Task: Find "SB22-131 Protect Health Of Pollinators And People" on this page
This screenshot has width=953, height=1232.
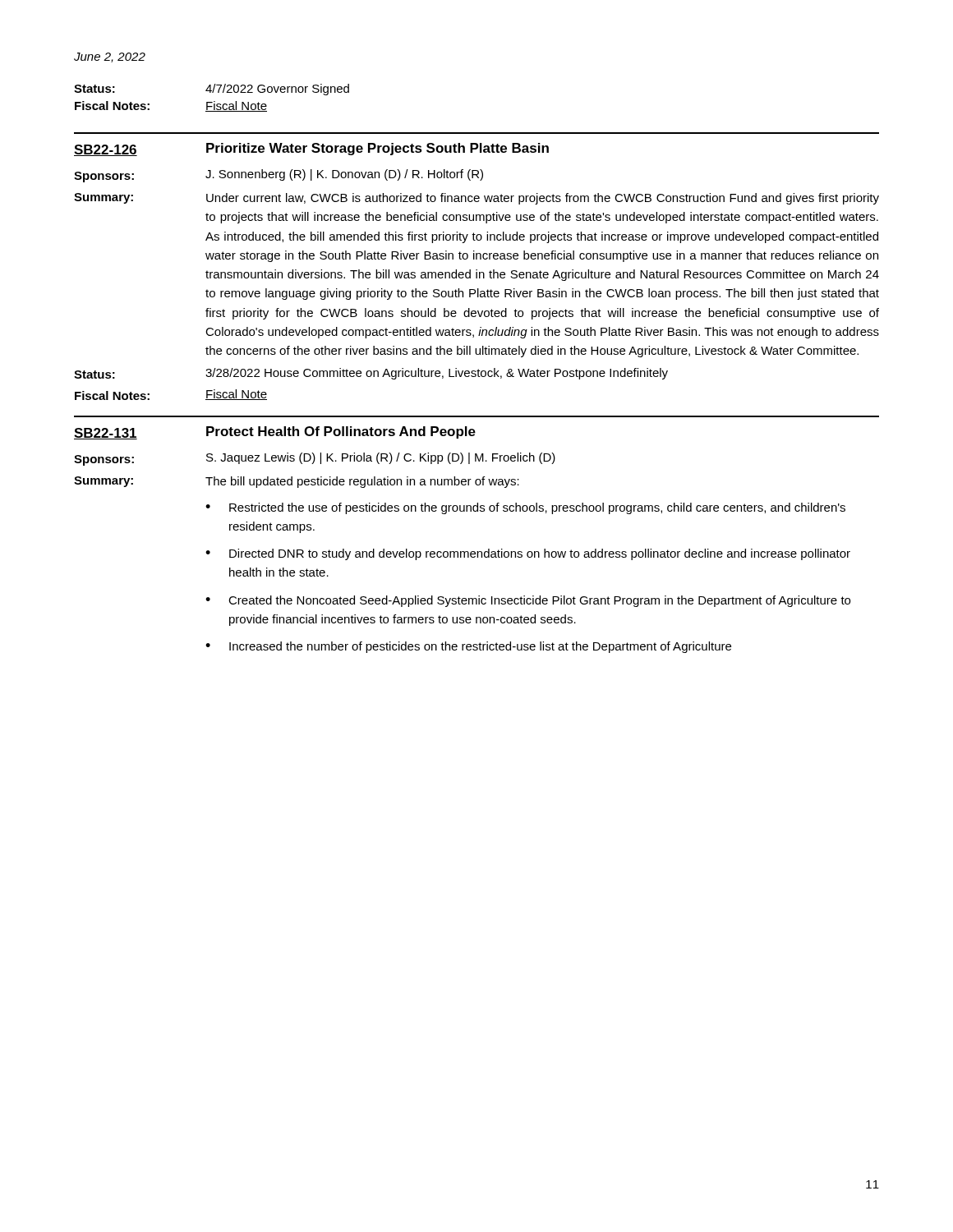Action: [476, 433]
